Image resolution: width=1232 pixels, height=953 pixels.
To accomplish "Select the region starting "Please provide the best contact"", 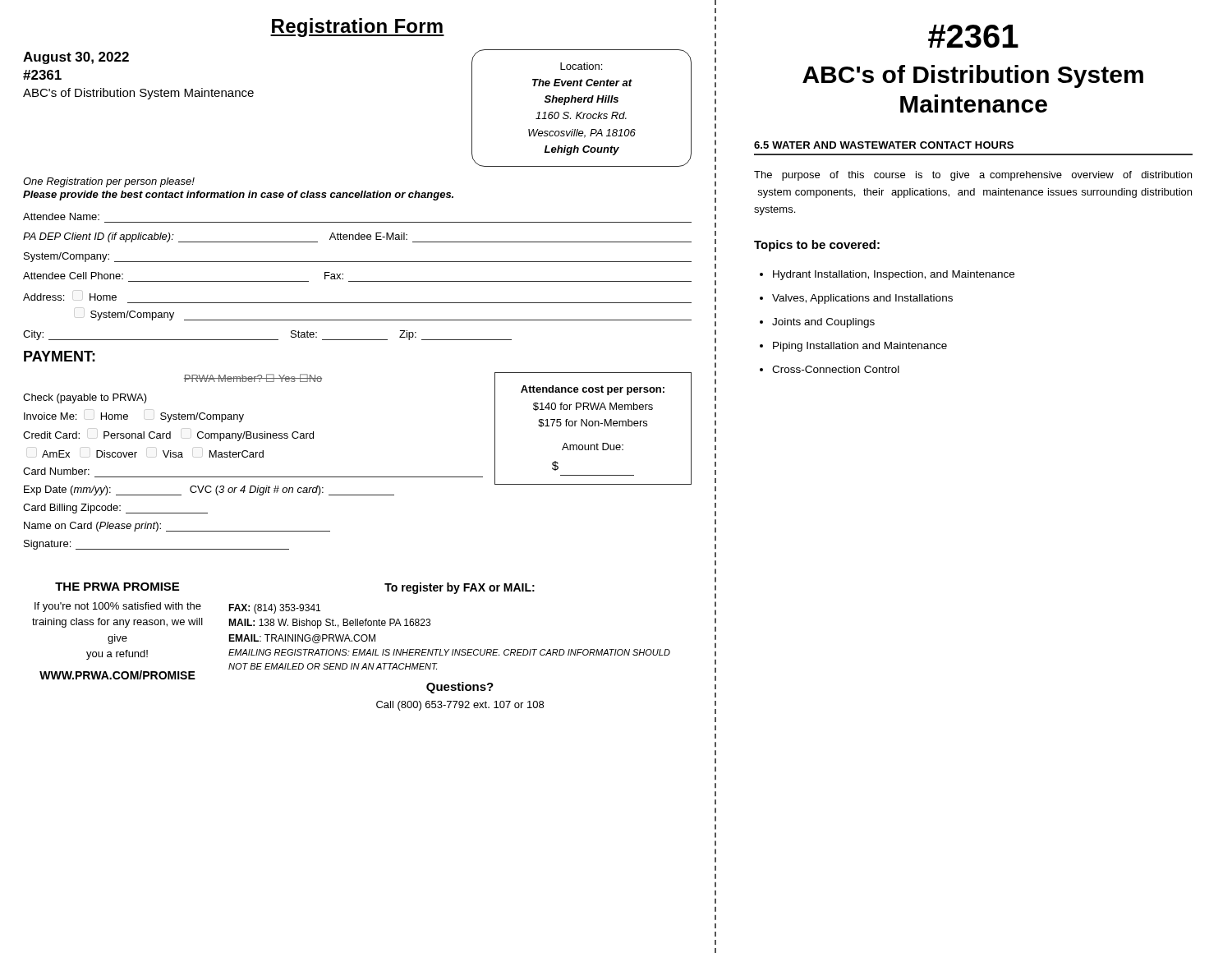I will [x=239, y=194].
